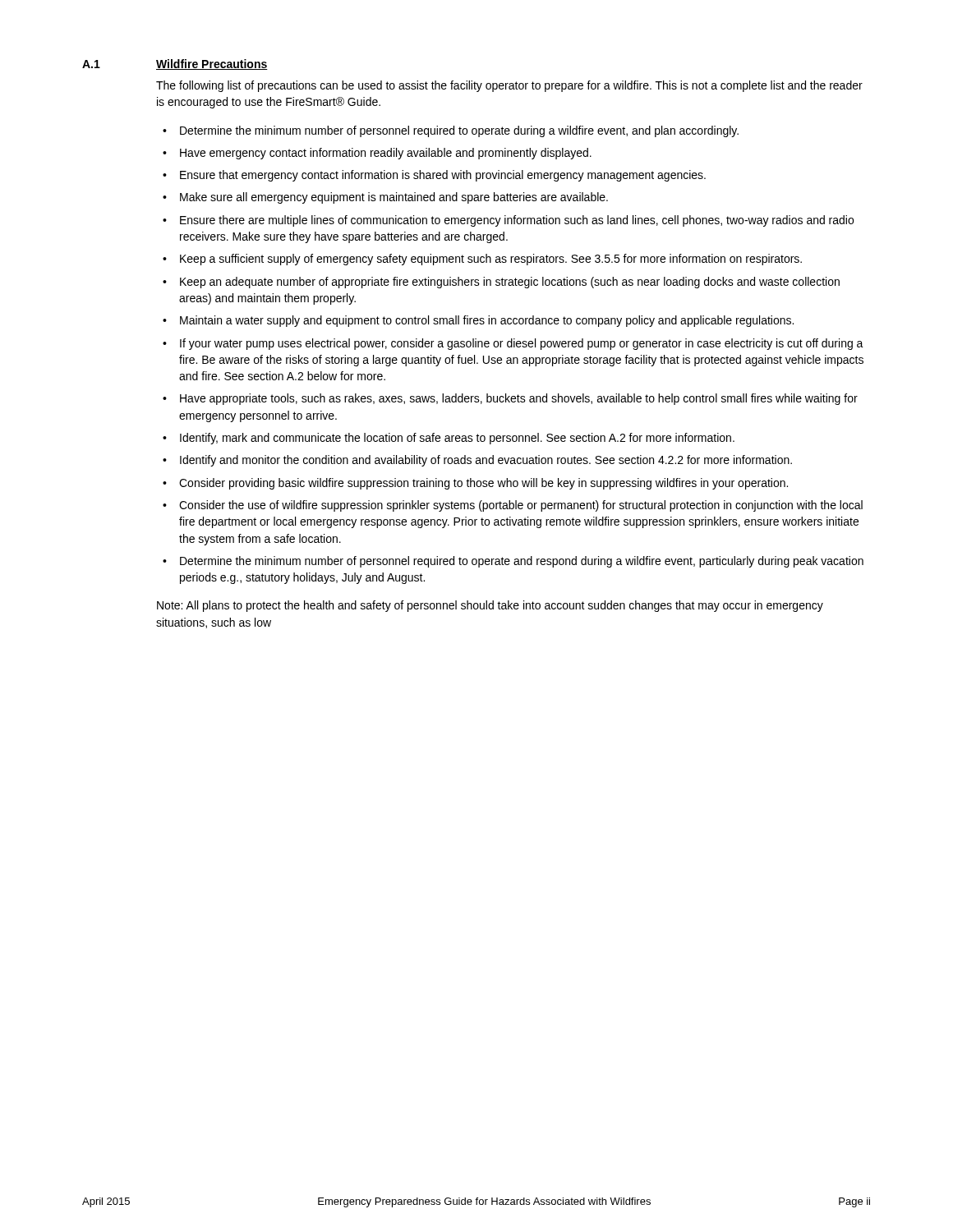Select the list item that reads "Have appropriate tools, such as rakes, axes, saws,"
The image size is (953, 1232).
click(x=518, y=407)
